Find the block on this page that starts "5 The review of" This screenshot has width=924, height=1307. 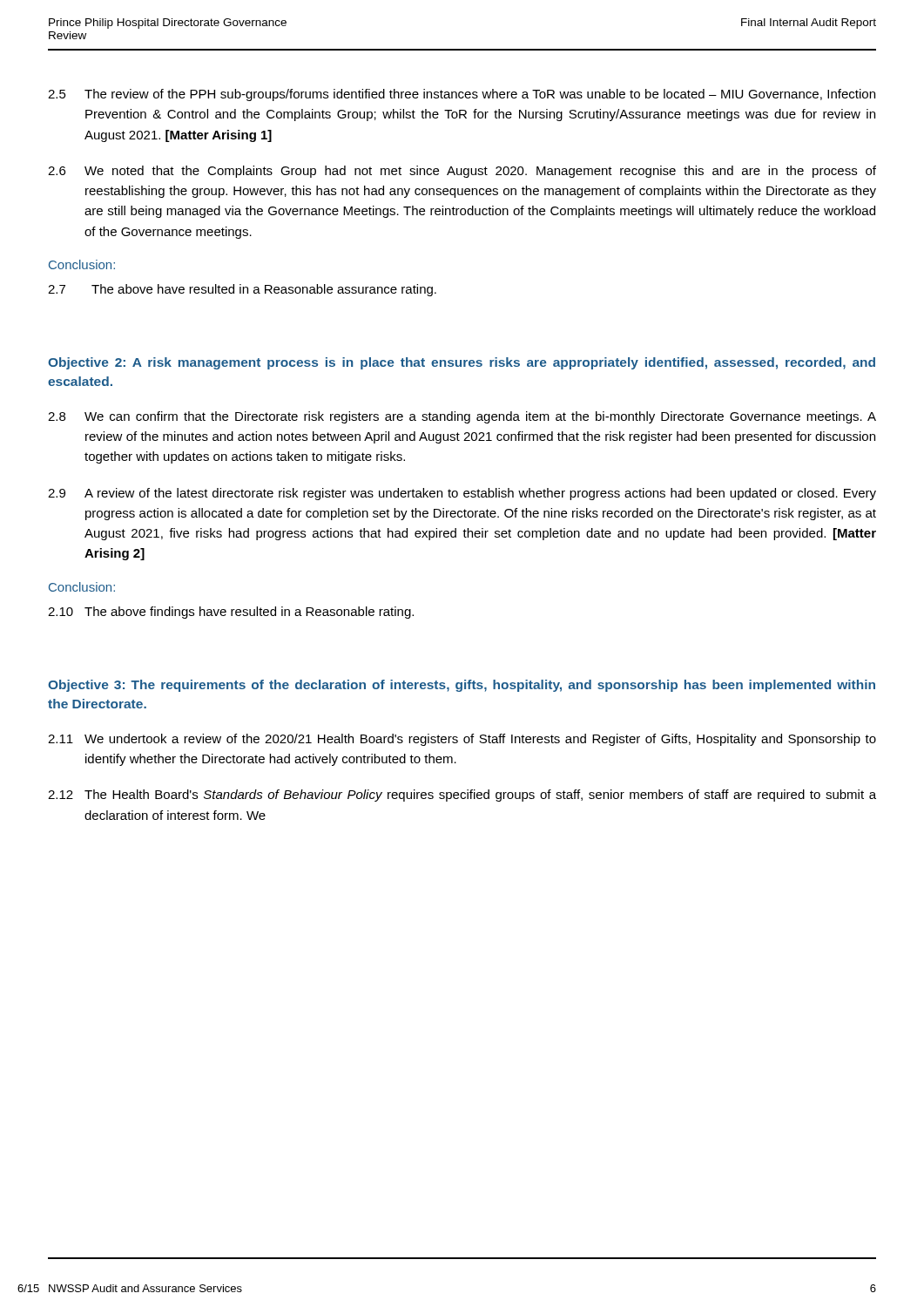coord(462,114)
